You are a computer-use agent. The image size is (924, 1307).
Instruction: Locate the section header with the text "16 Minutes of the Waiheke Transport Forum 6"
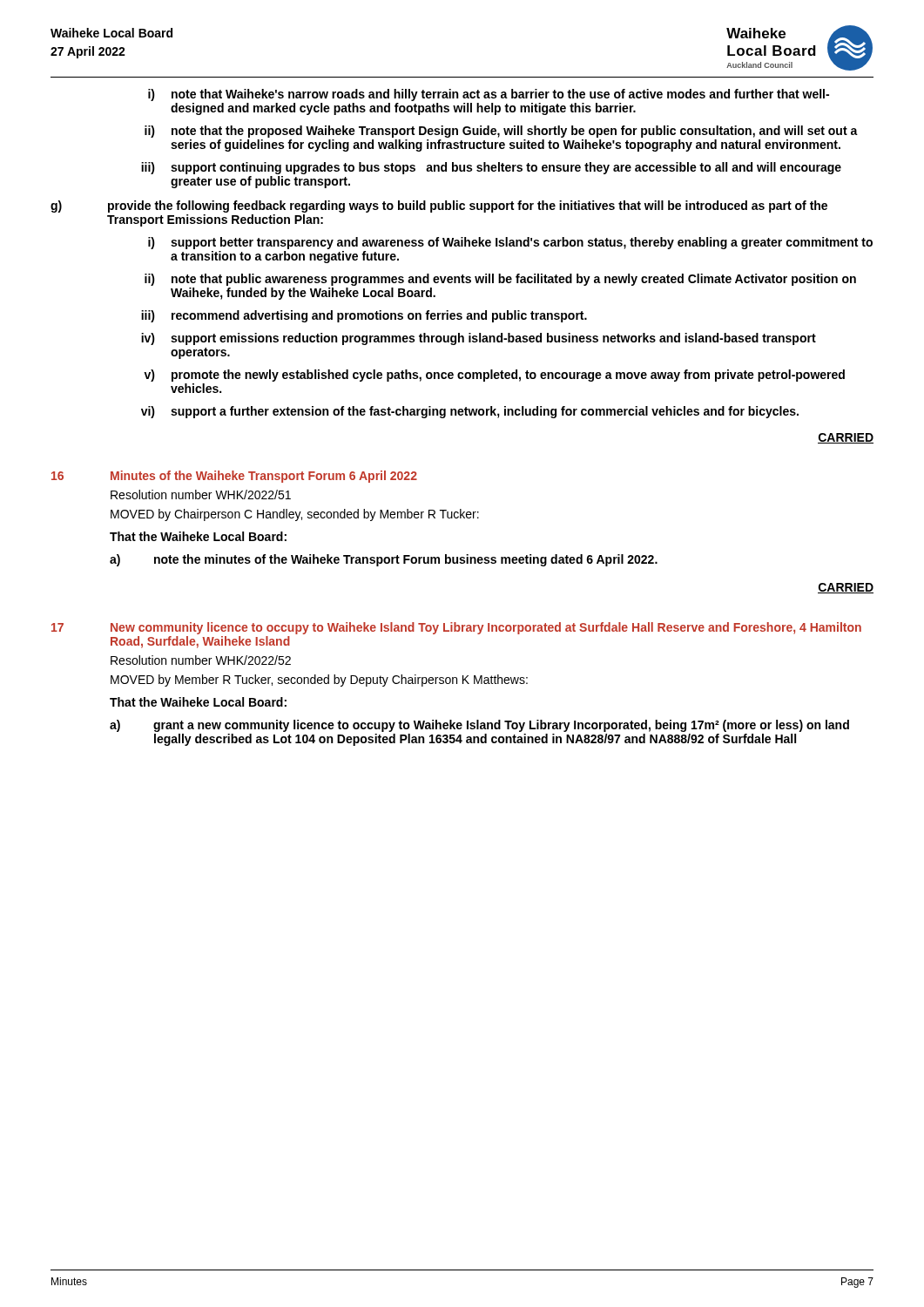(x=234, y=476)
